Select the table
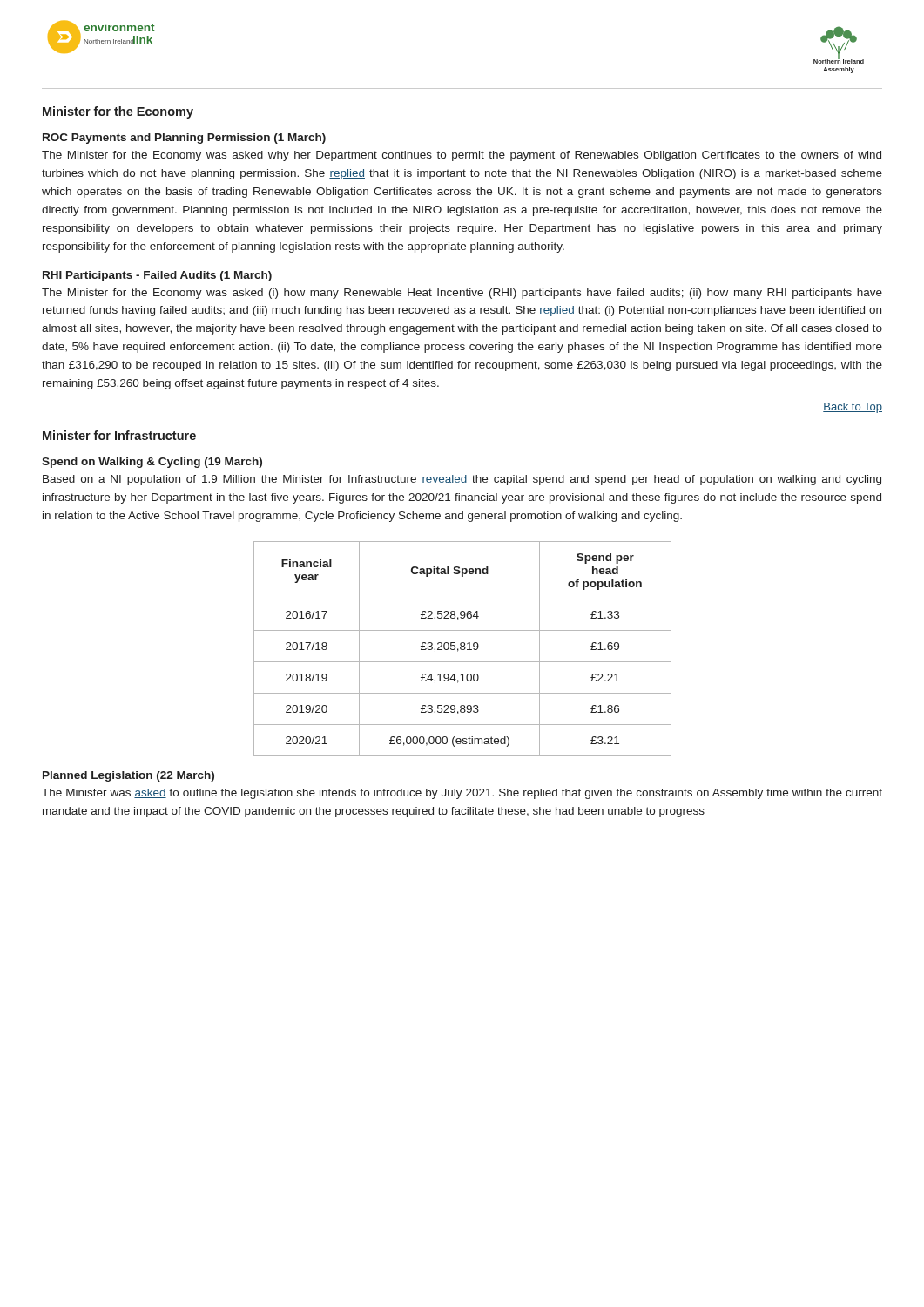 point(462,649)
